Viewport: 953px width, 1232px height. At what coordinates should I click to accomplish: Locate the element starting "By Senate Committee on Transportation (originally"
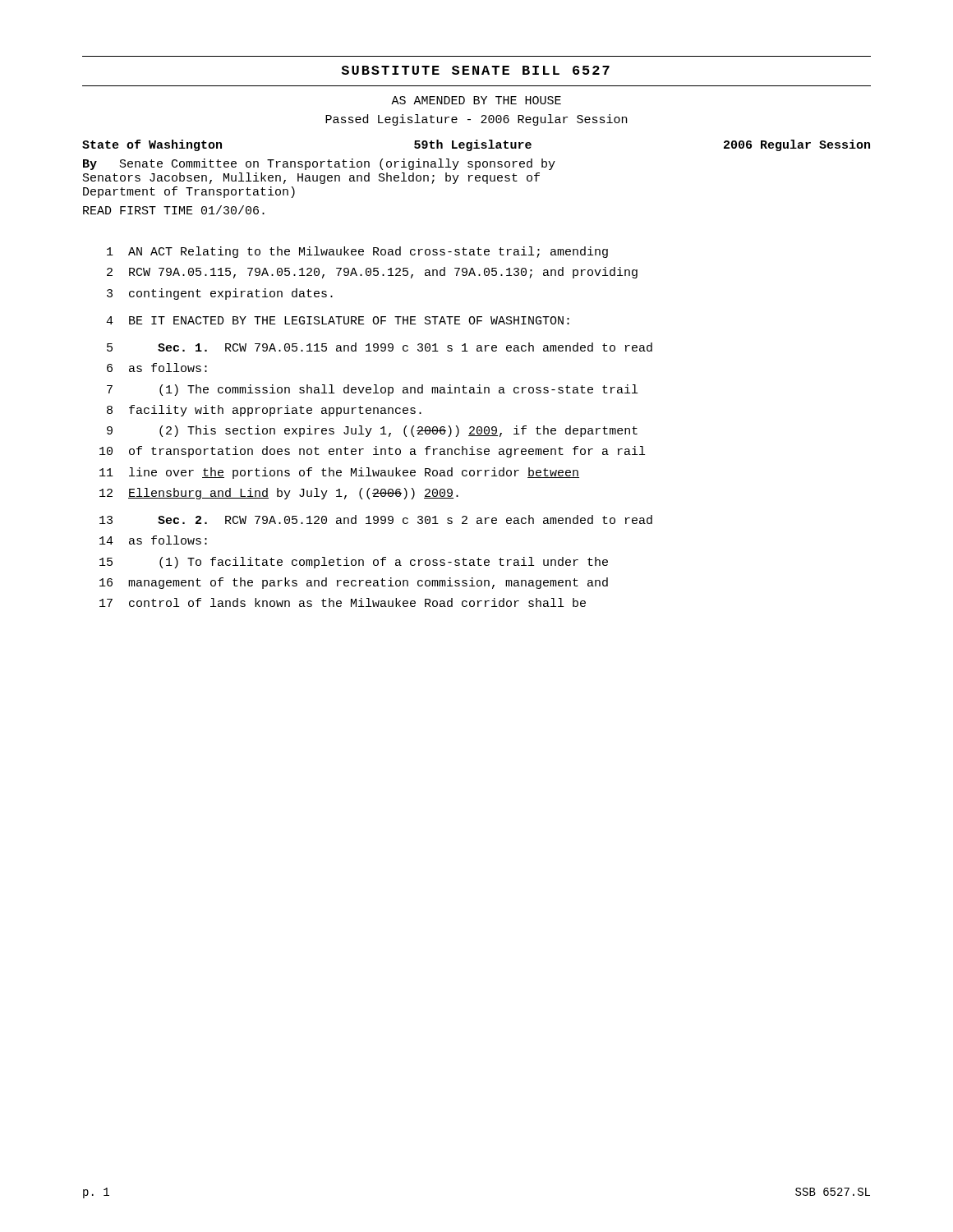point(319,179)
